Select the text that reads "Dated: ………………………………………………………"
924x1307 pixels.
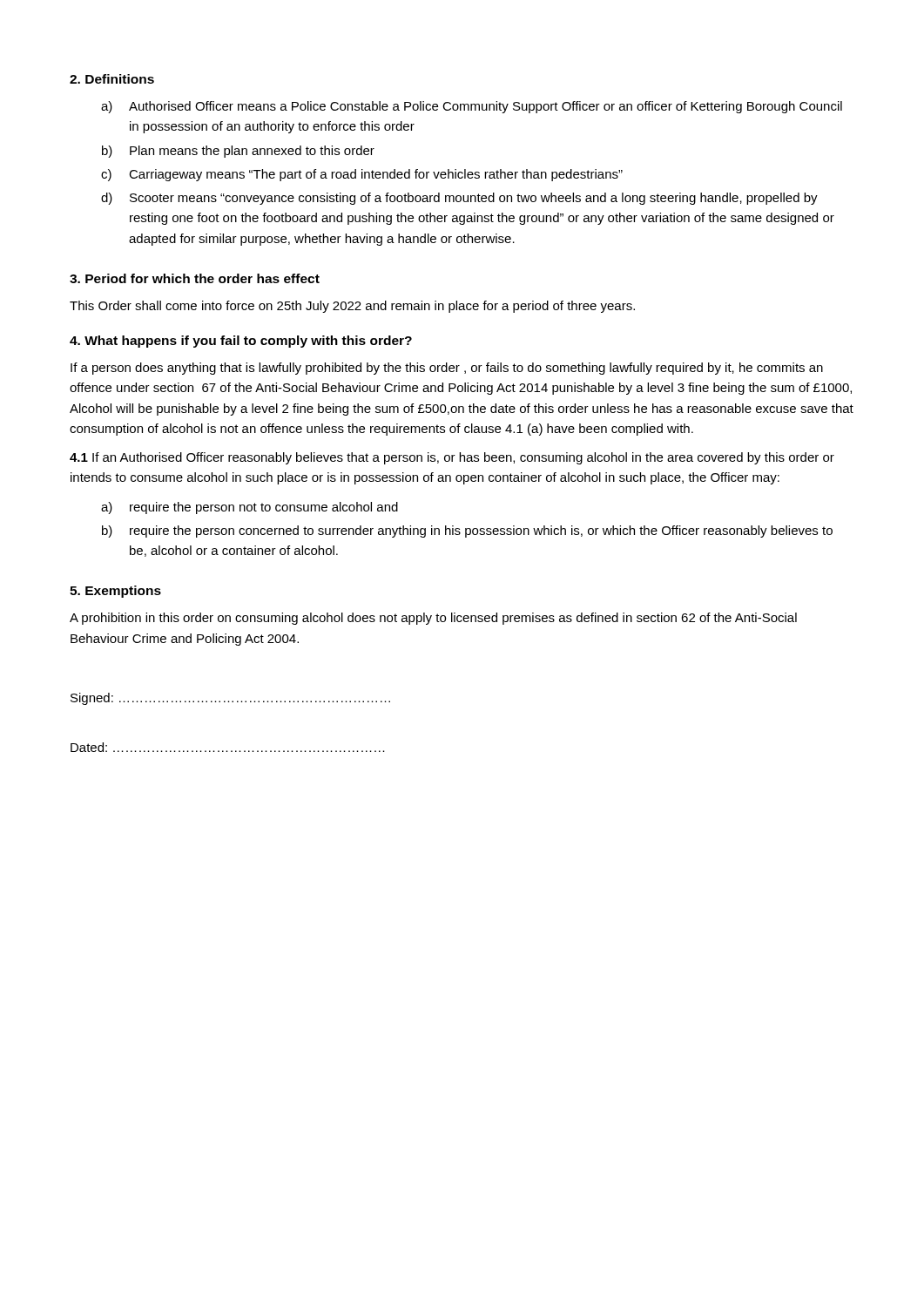point(228,747)
